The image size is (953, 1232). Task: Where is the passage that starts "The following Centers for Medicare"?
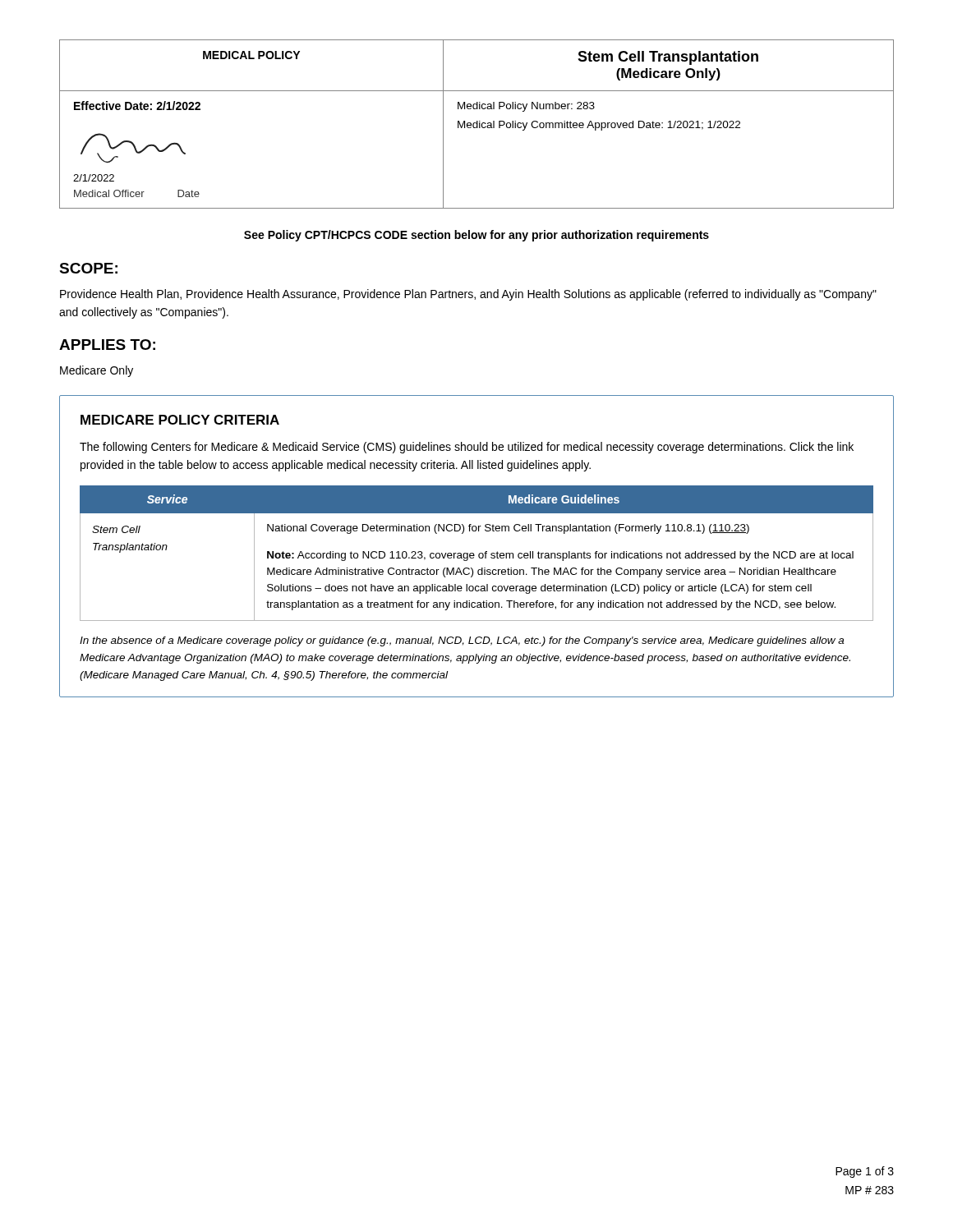(x=467, y=456)
